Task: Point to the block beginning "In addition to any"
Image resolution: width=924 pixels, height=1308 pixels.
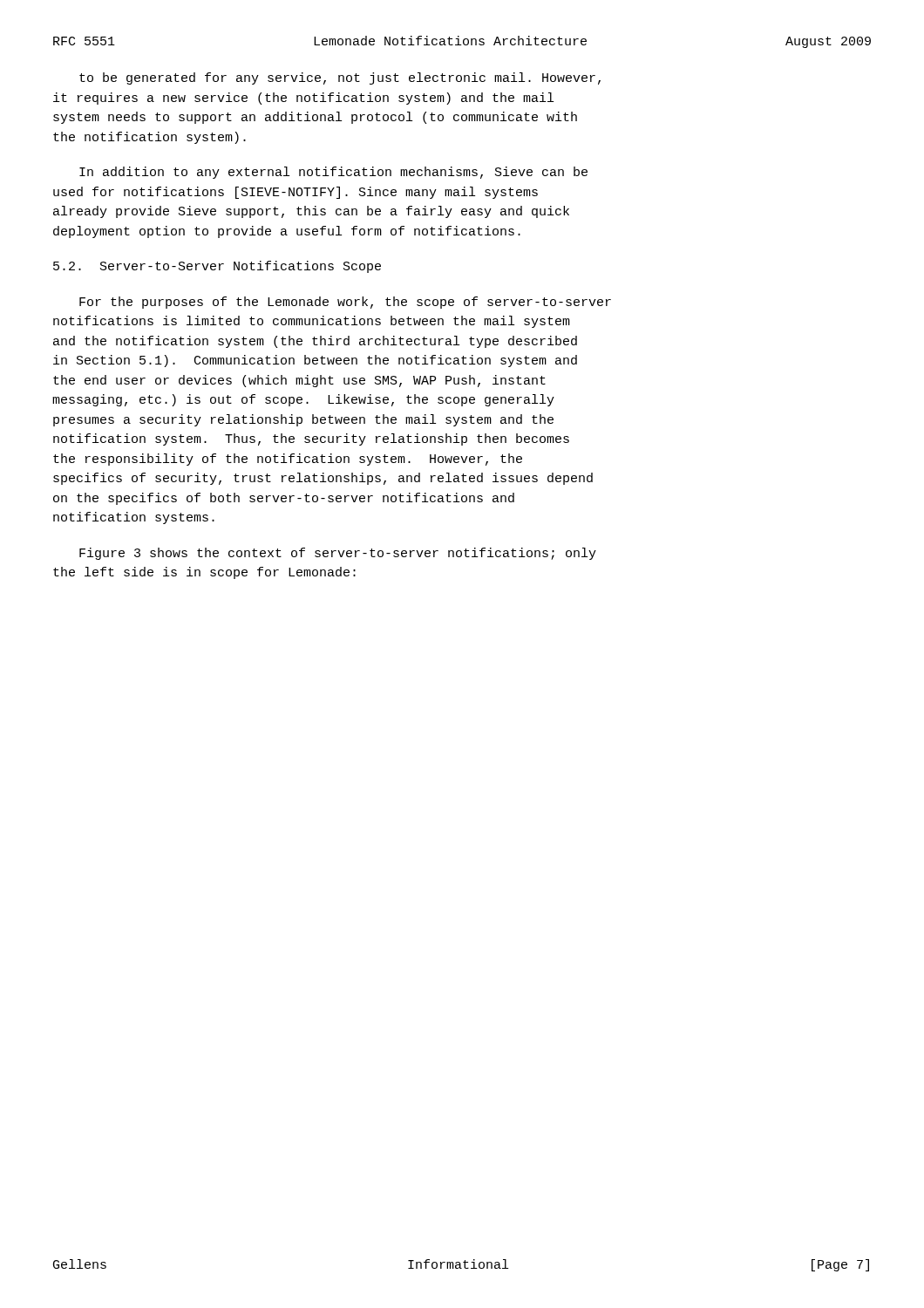Action: 320,203
